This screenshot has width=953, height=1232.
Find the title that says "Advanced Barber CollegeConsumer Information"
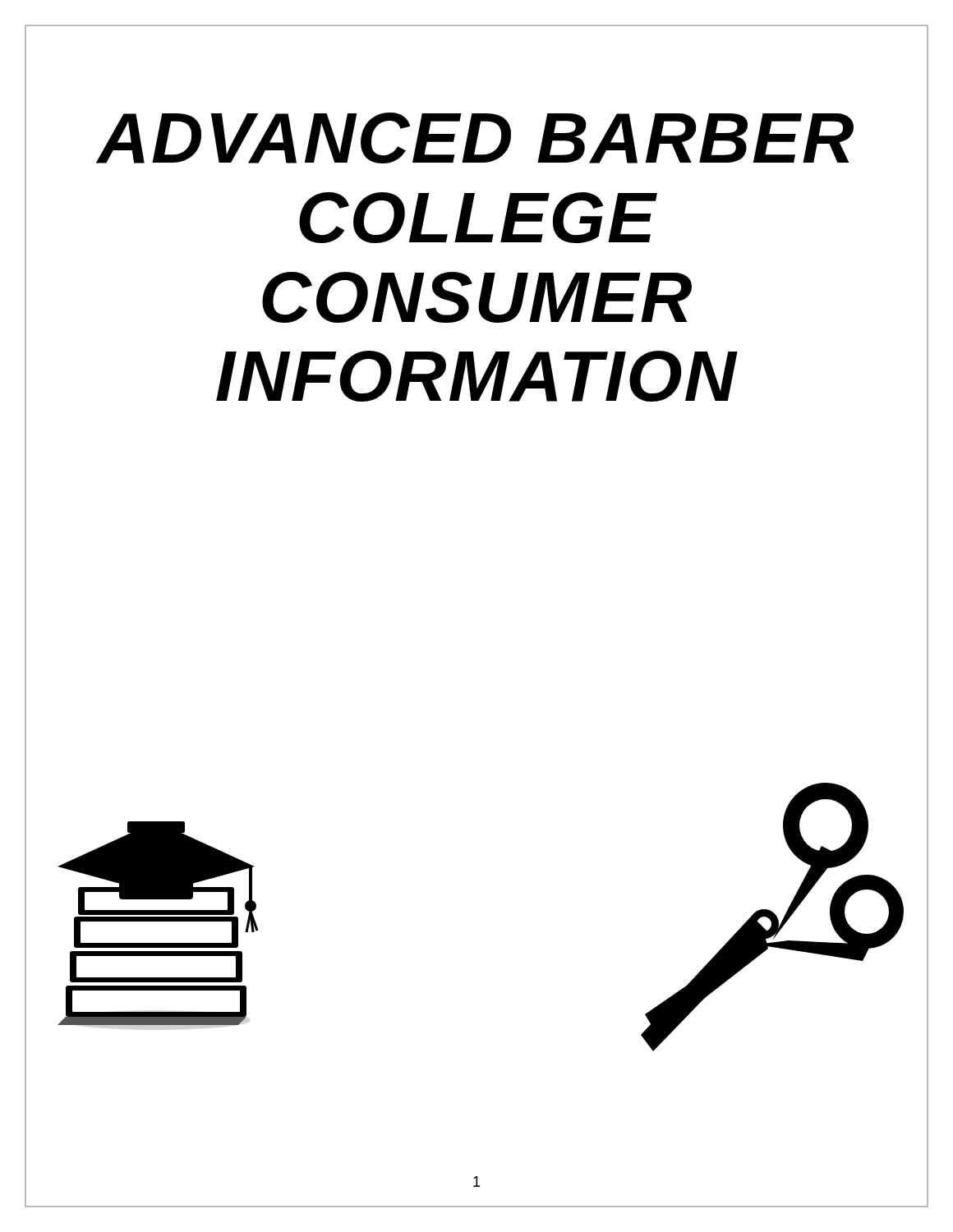click(x=476, y=258)
